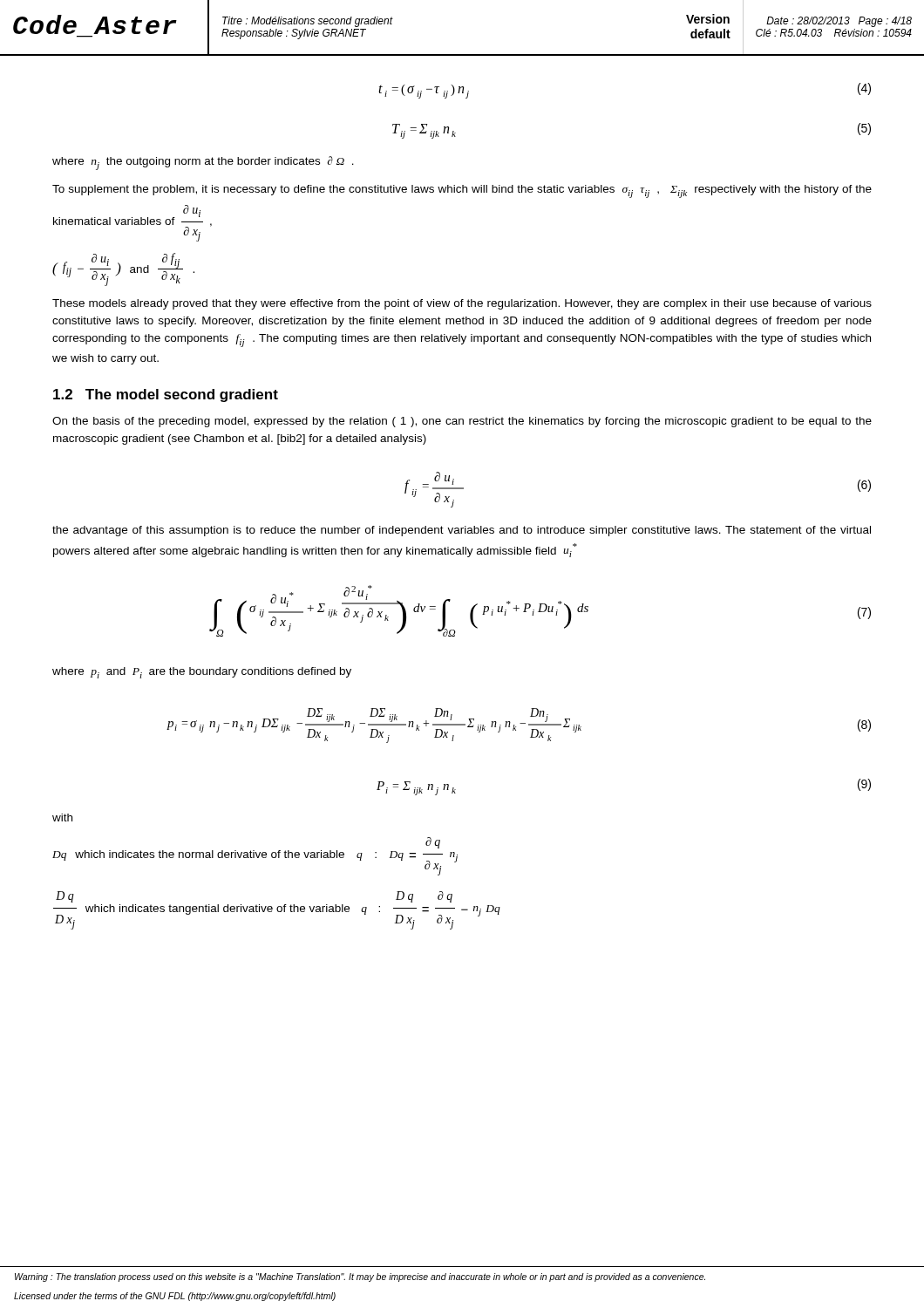Viewport: 924px width, 1308px height.
Task: Select the formula that reads "P i ="
Action: point(462,784)
